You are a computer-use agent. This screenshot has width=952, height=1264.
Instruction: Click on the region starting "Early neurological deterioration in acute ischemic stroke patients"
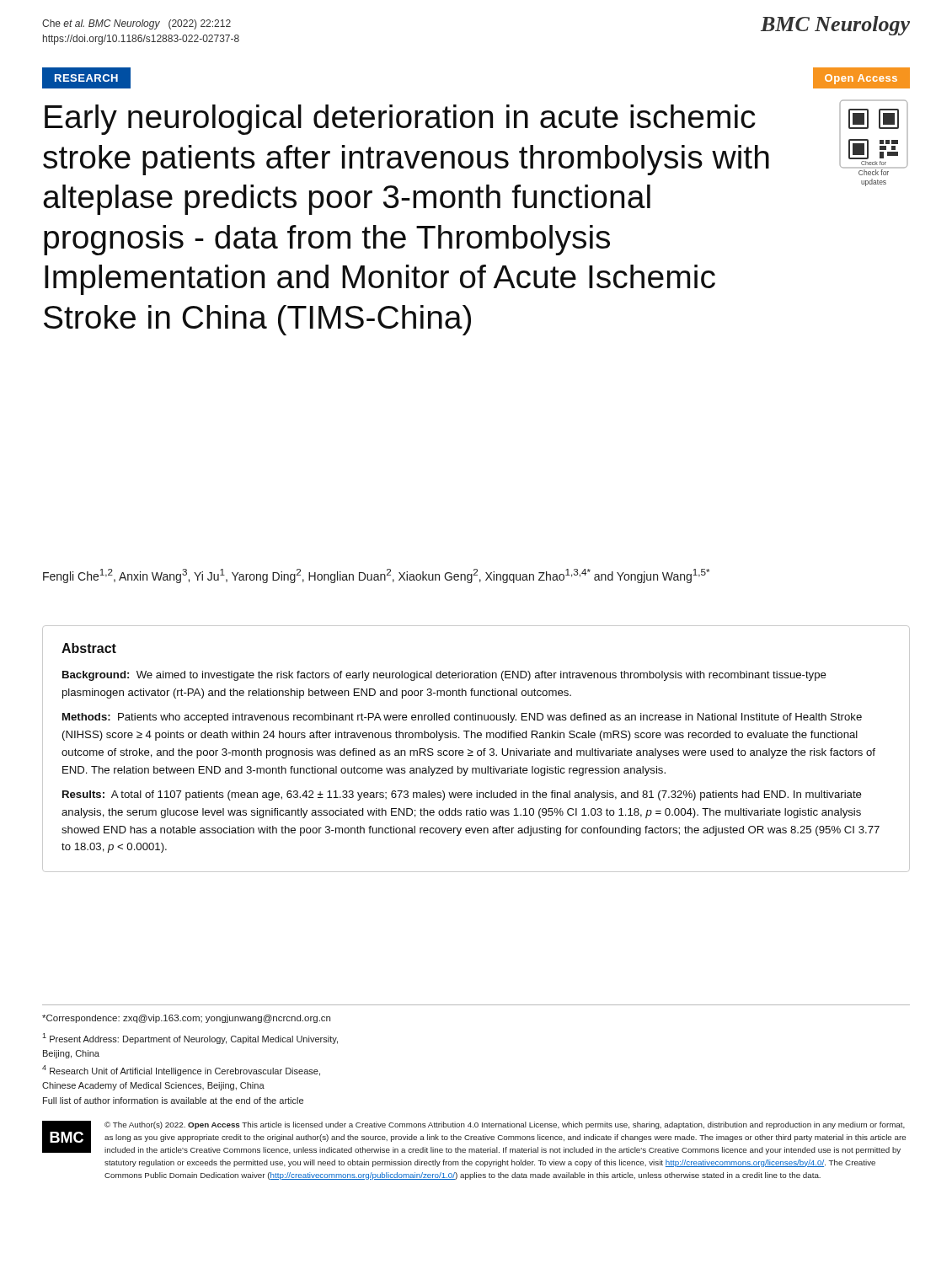415,217
